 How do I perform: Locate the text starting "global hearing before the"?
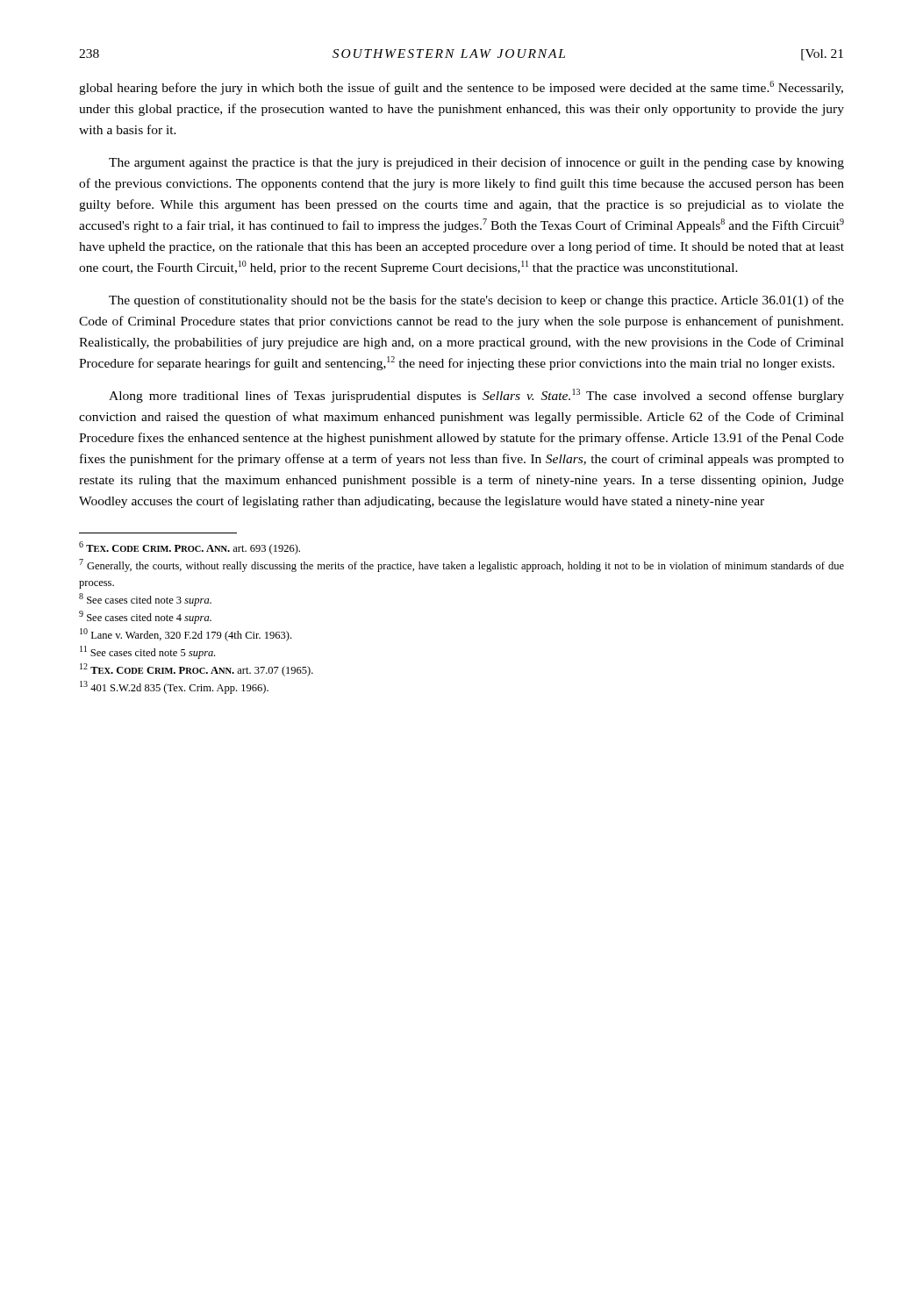(462, 108)
